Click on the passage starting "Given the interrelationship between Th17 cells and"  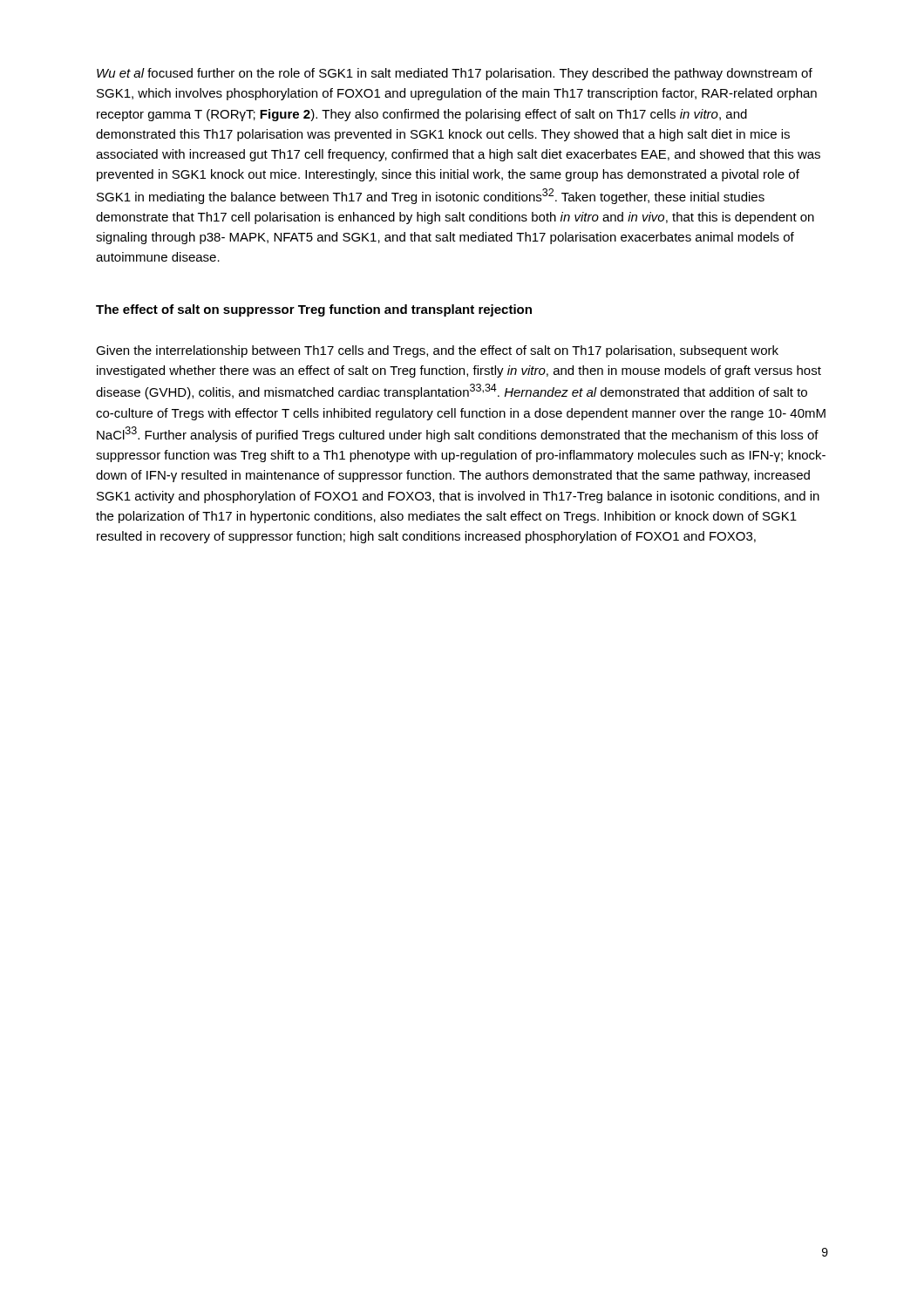pos(461,443)
